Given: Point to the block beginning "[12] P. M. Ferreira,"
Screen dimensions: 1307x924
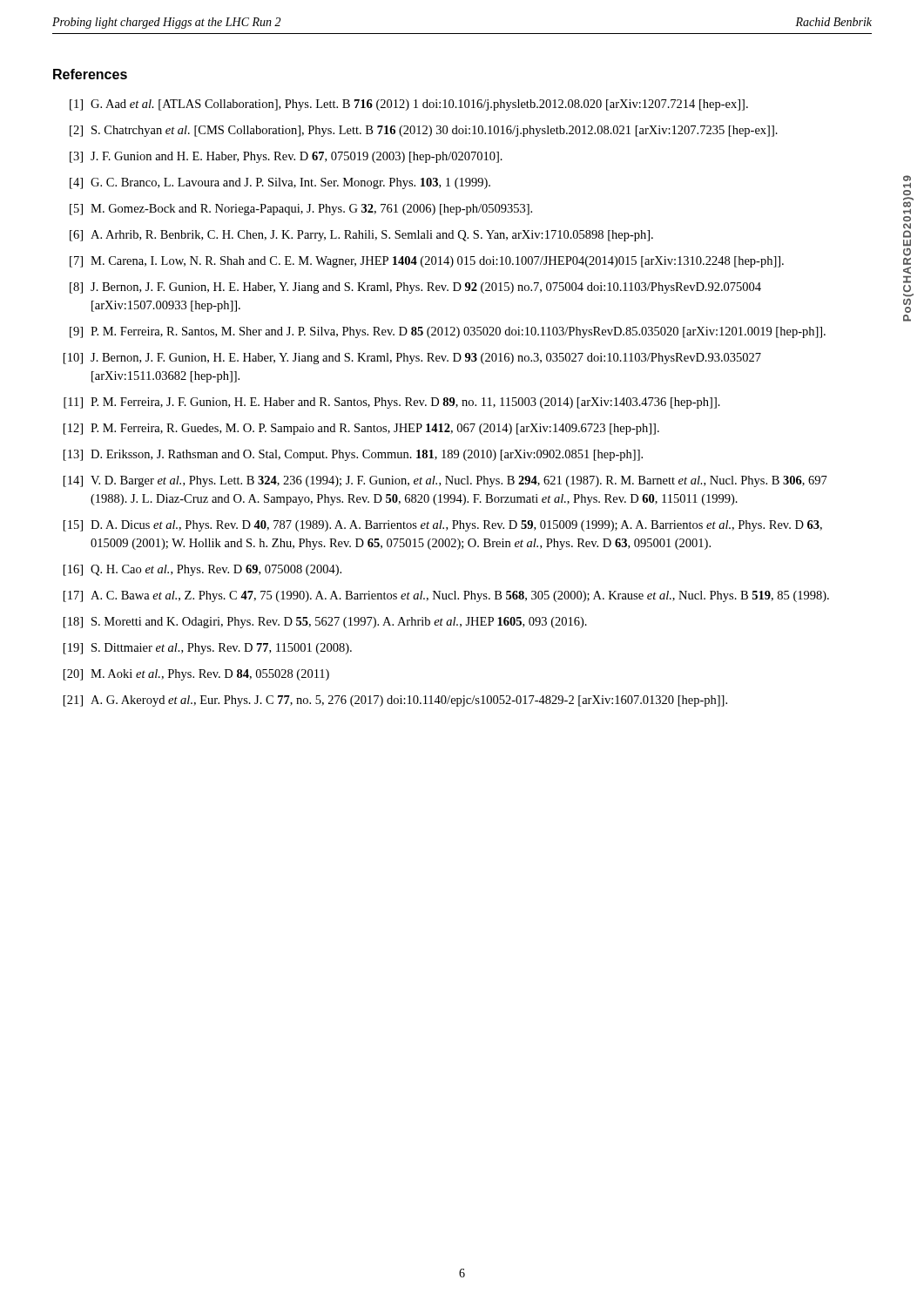Looking at the screenshot, I should (455, 428).
